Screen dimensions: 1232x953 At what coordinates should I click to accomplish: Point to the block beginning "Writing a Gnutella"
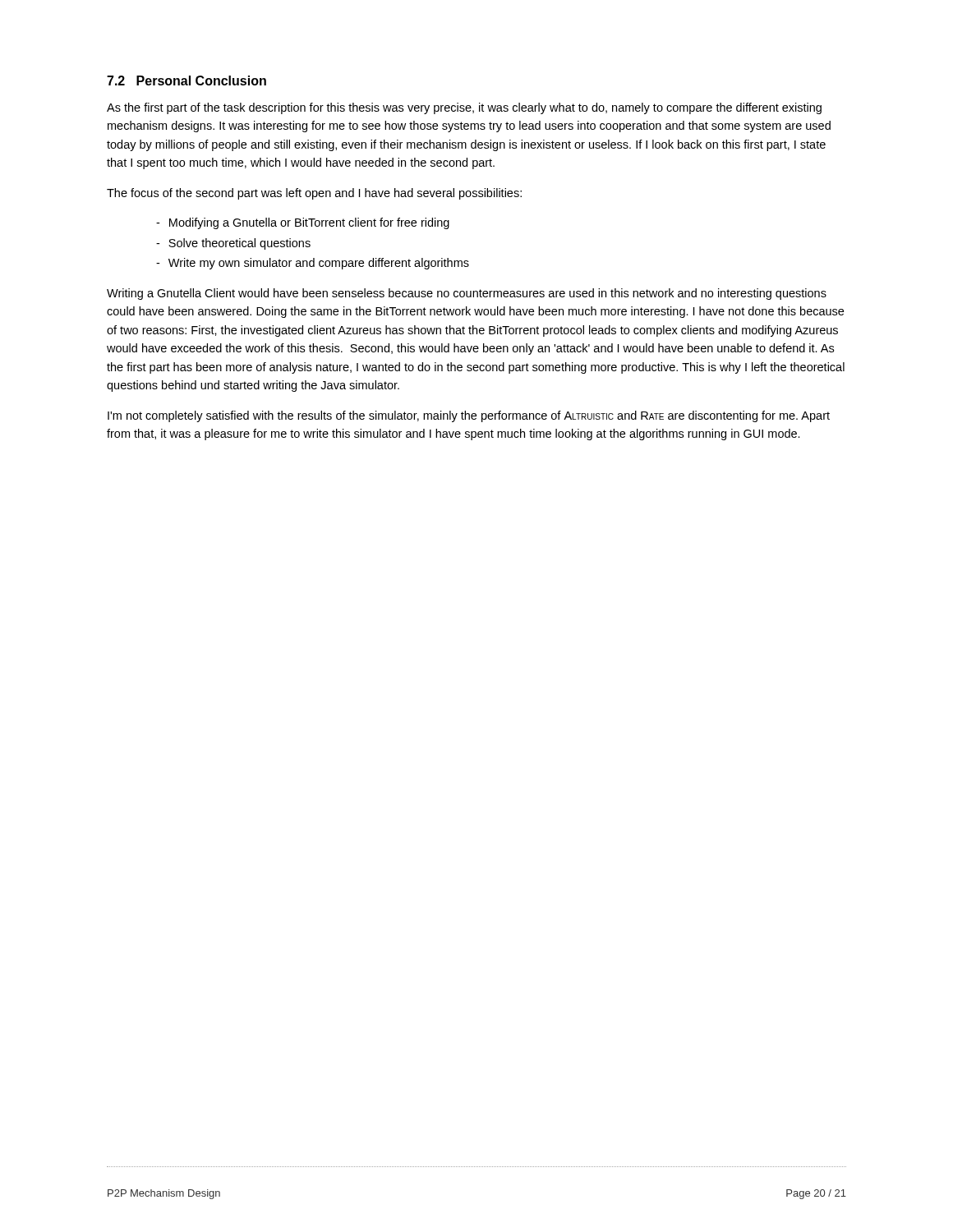476,339
